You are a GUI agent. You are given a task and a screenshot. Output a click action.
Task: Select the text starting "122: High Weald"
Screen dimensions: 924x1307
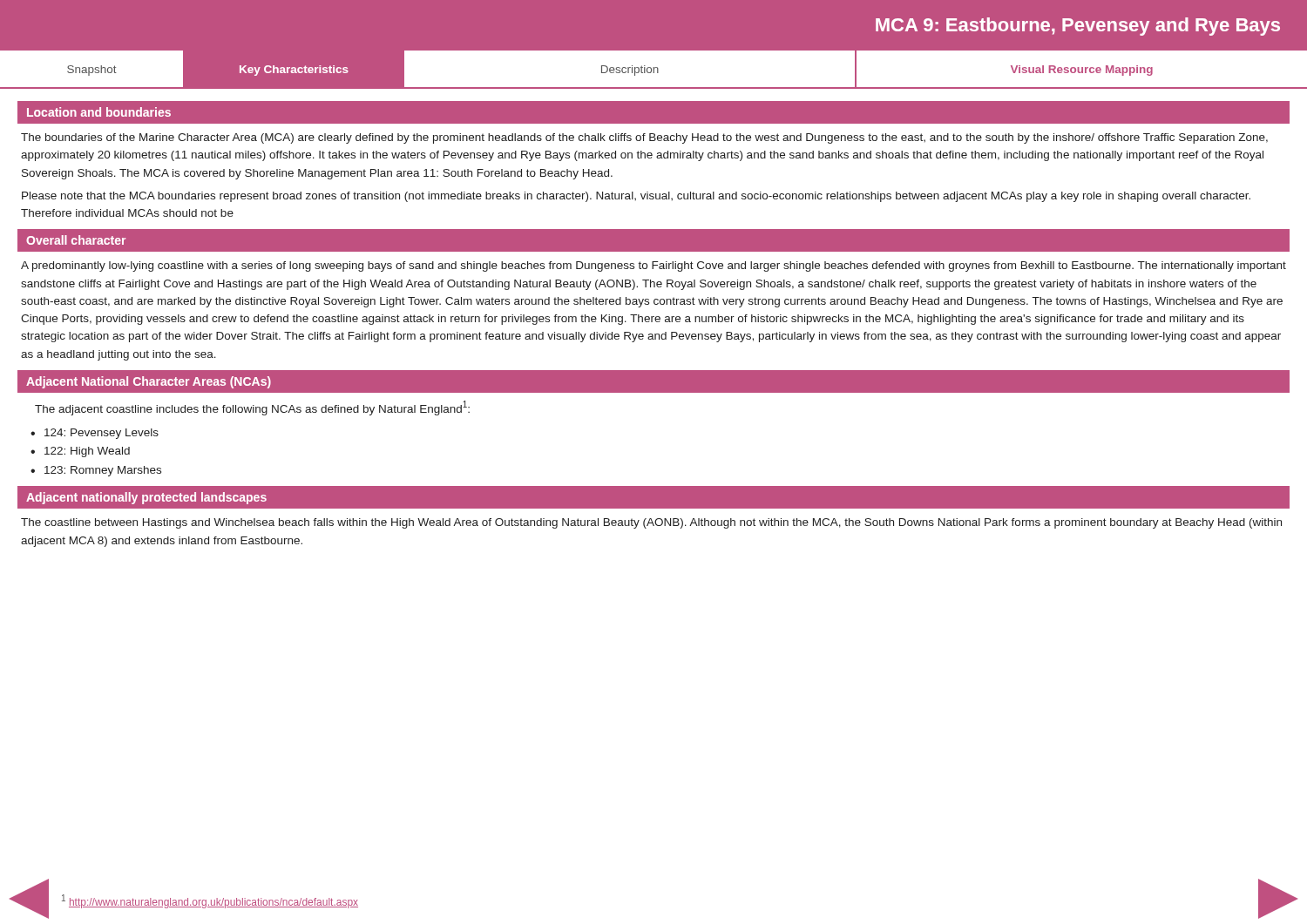pos(87,451)
